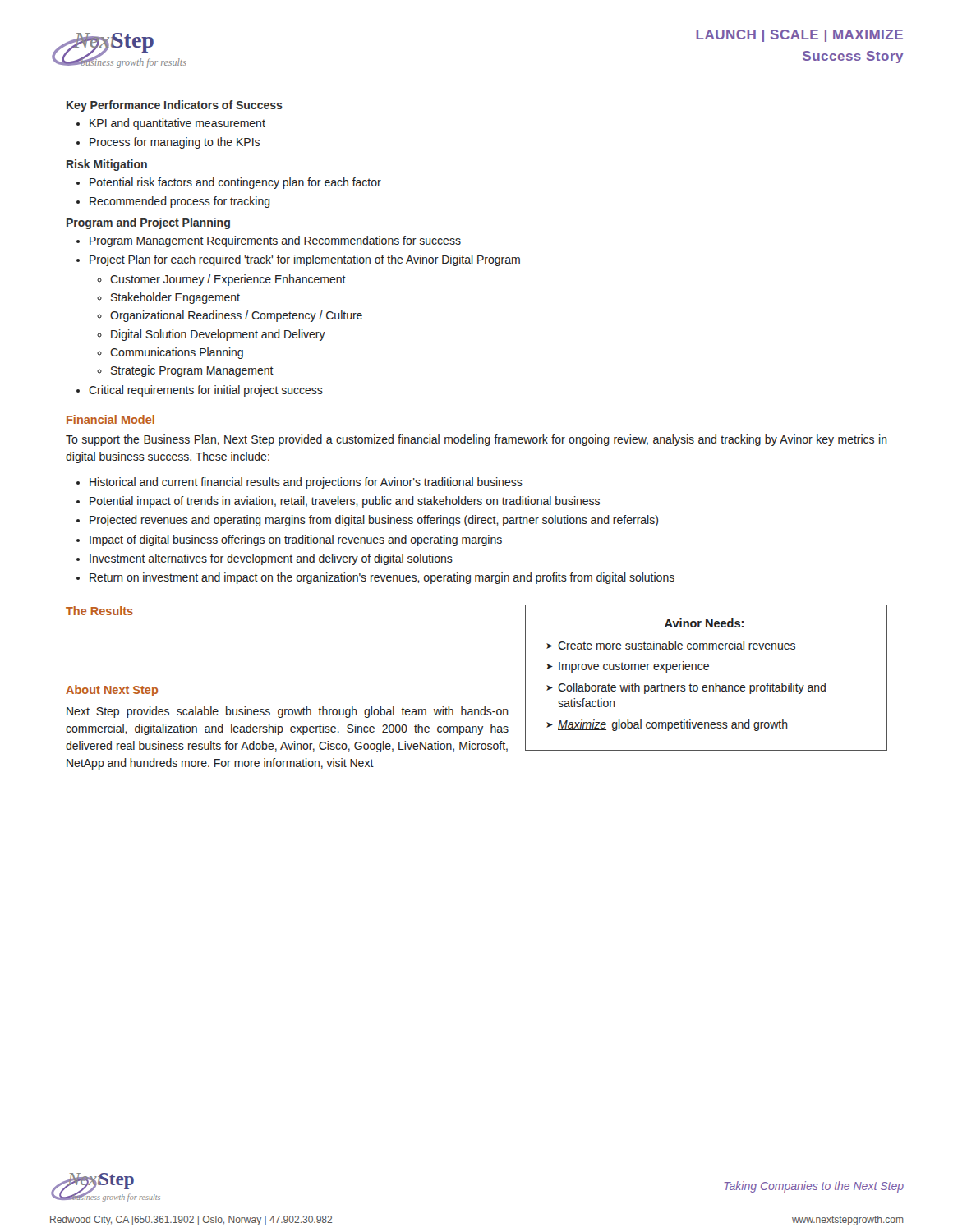
Task: Locate the text block starting "Communications Planning"
Action: [177, 352]
